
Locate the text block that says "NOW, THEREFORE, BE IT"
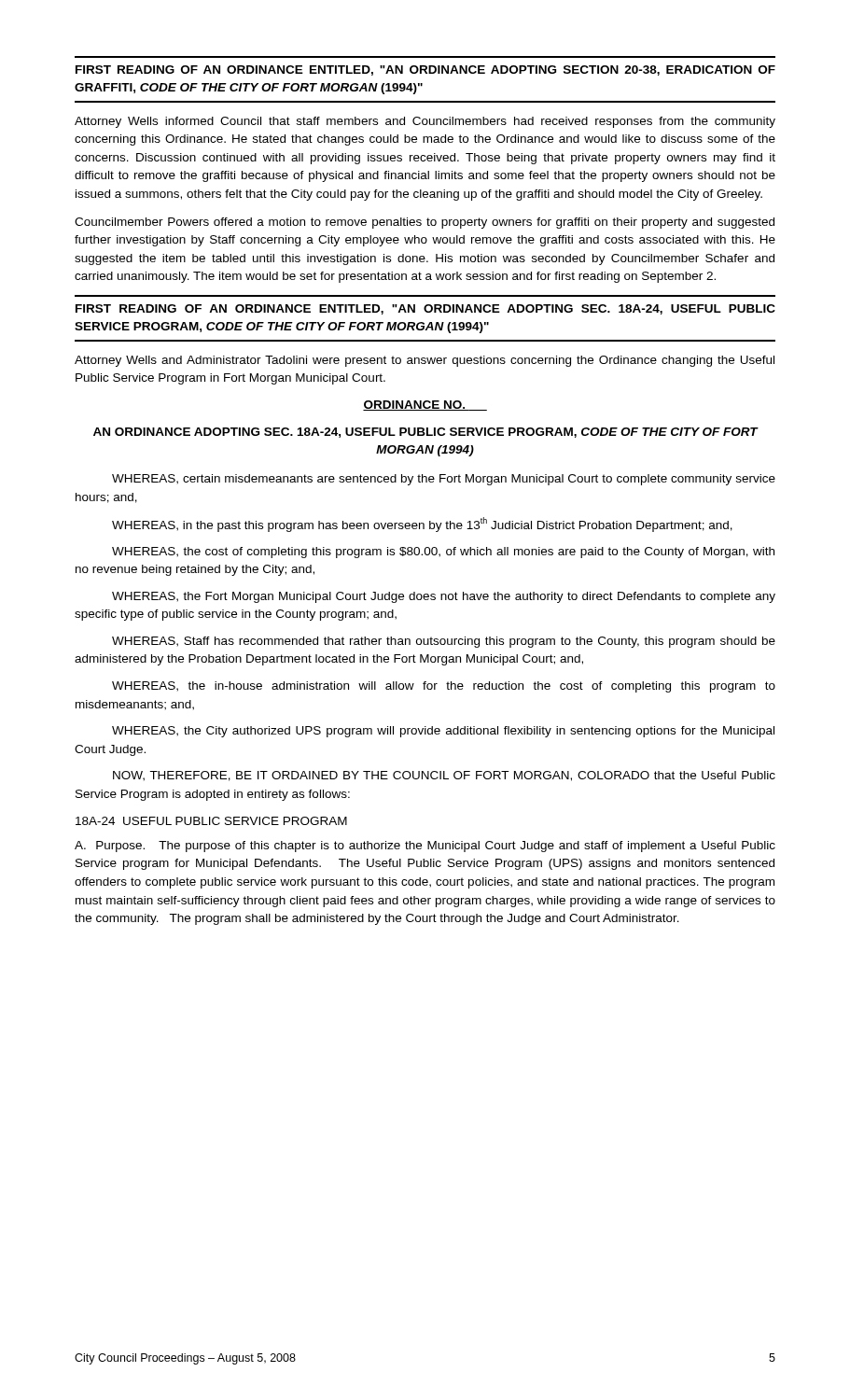pos(425,784)
